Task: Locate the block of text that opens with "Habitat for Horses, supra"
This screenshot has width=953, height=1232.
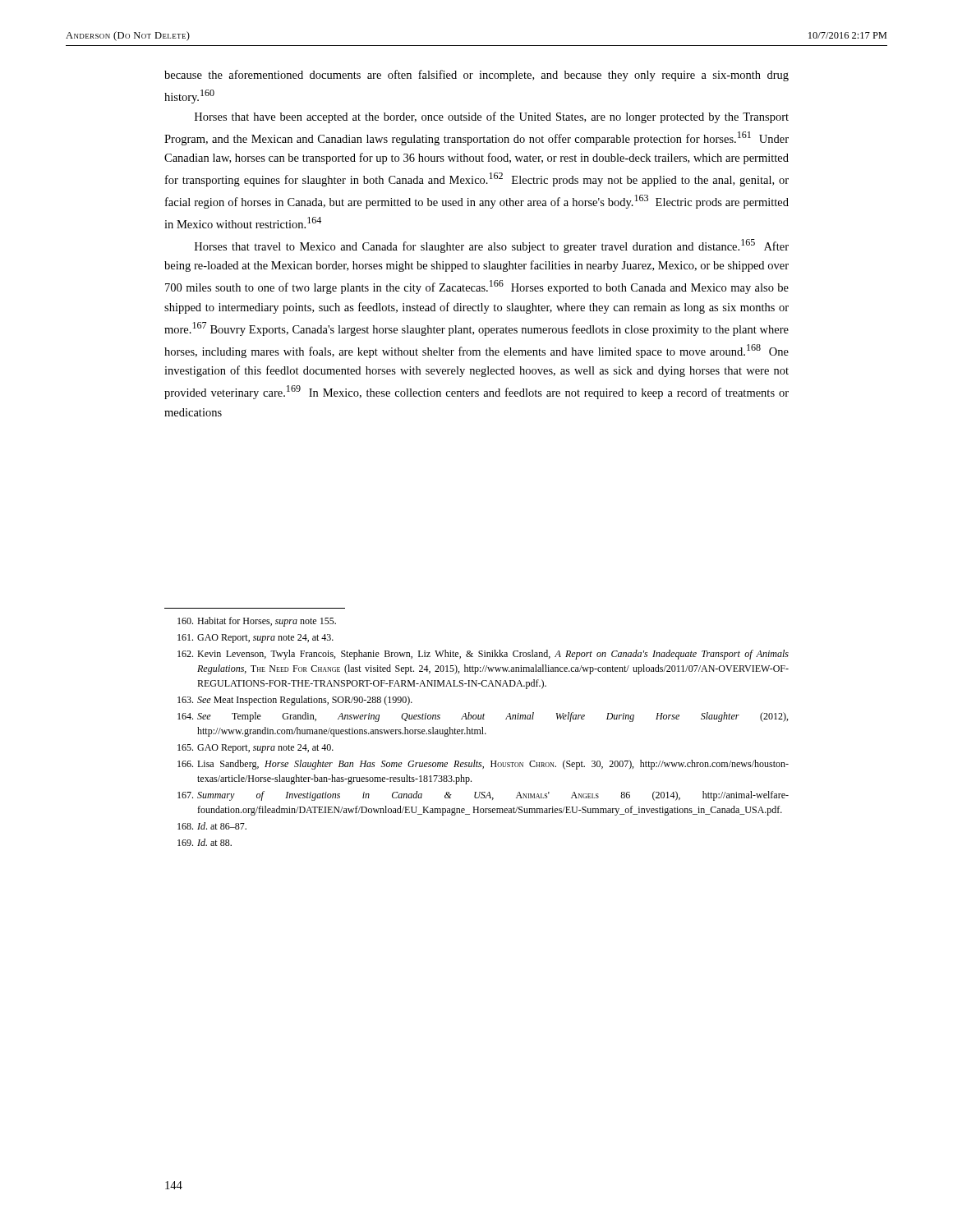Action: (476, 729)
